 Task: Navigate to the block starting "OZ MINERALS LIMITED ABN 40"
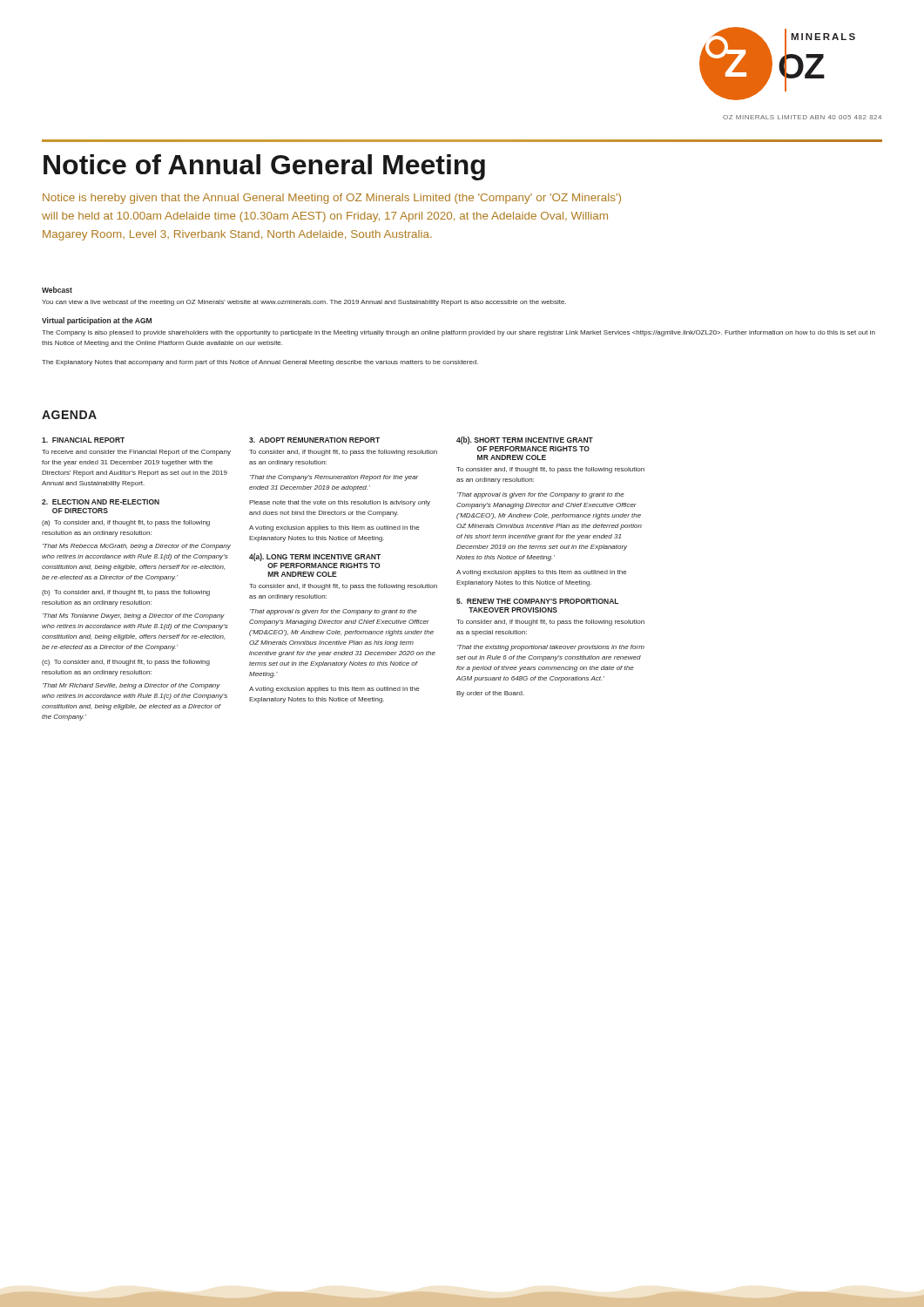pyautogui.click(x=802, y=117)
